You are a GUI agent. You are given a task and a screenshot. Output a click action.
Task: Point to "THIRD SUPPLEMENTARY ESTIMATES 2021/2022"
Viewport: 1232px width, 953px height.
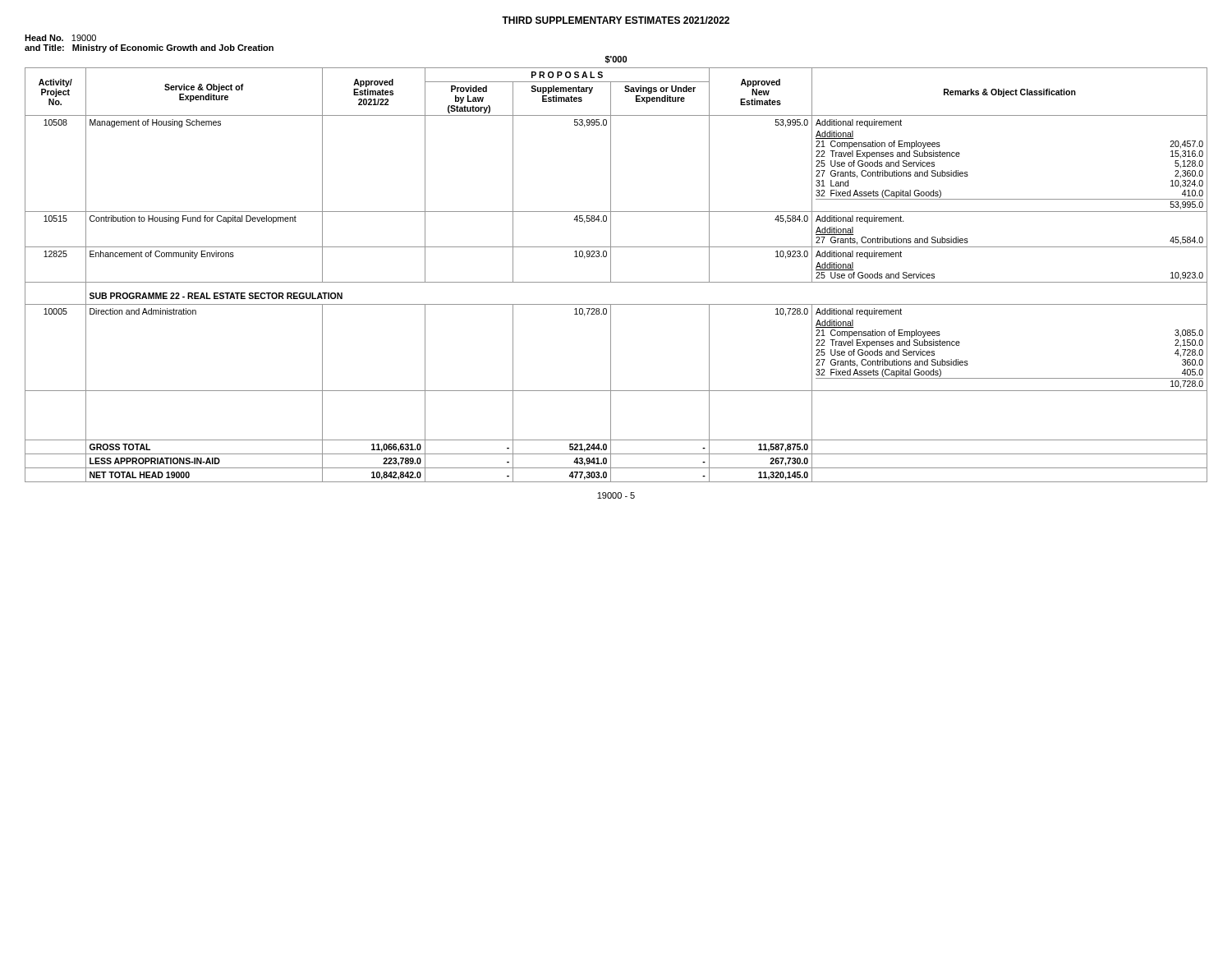click(616, 21)
